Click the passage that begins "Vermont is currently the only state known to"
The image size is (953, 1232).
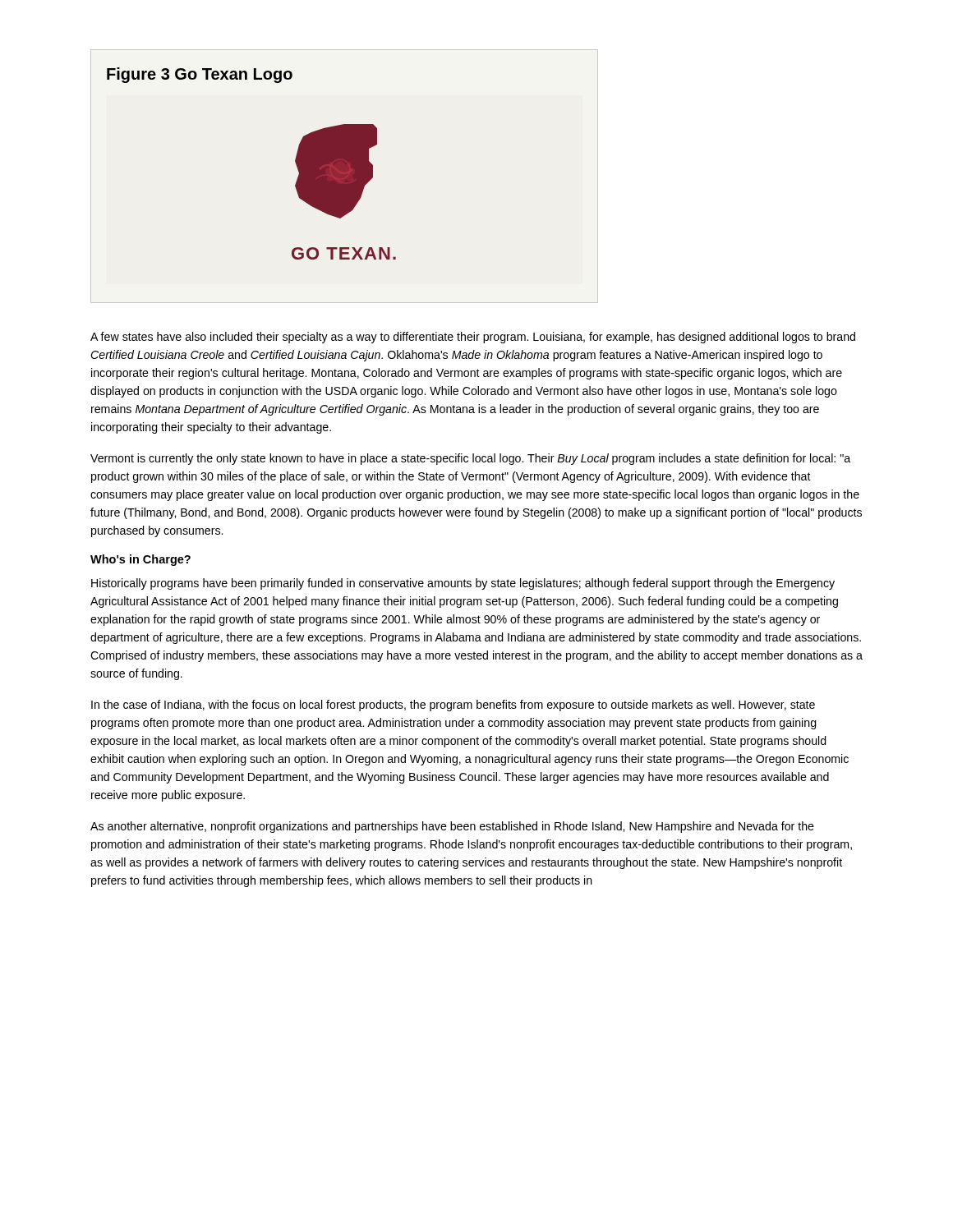pos(476,494)
